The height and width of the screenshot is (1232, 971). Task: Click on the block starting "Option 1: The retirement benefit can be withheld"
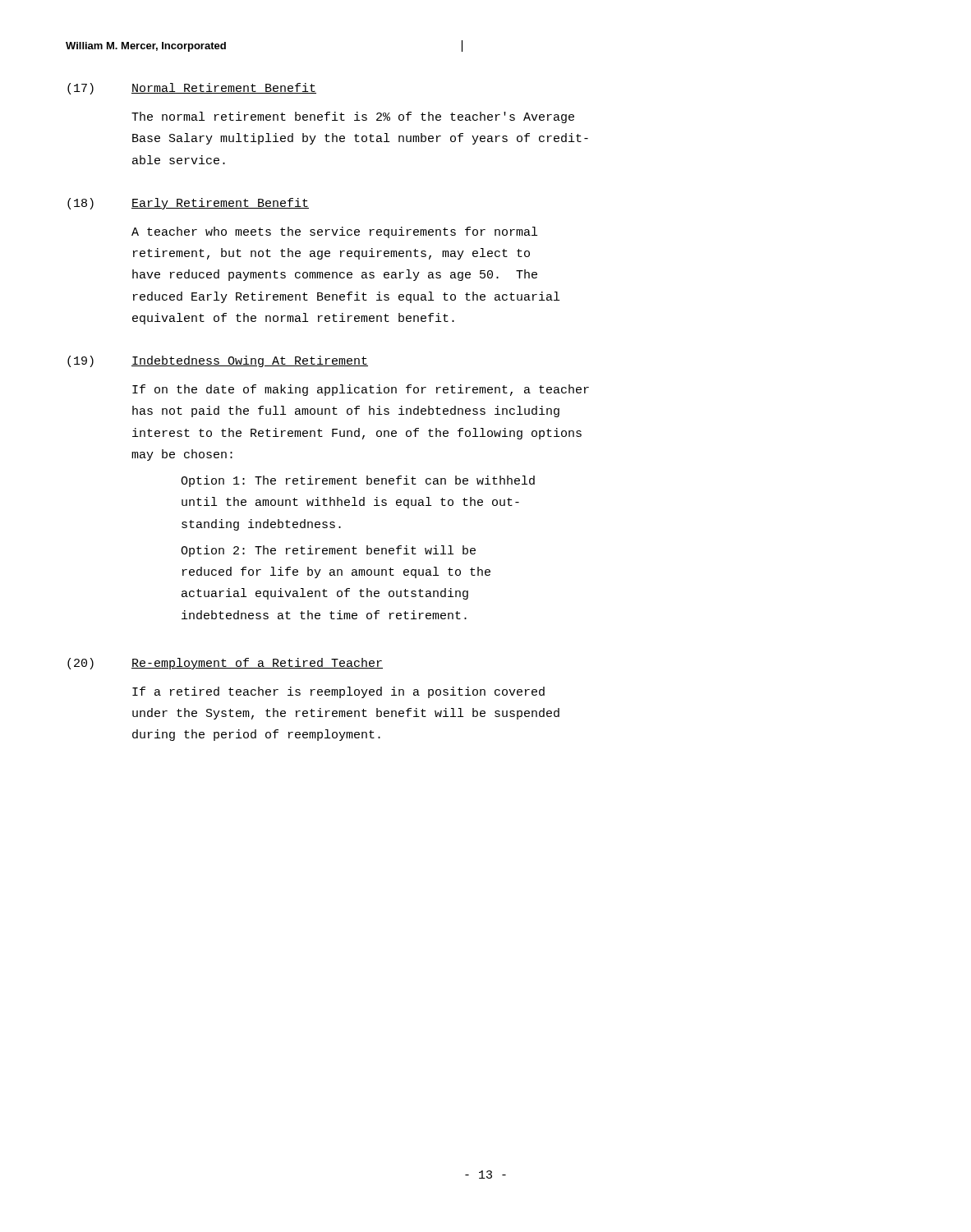click(x=358, y=503)
